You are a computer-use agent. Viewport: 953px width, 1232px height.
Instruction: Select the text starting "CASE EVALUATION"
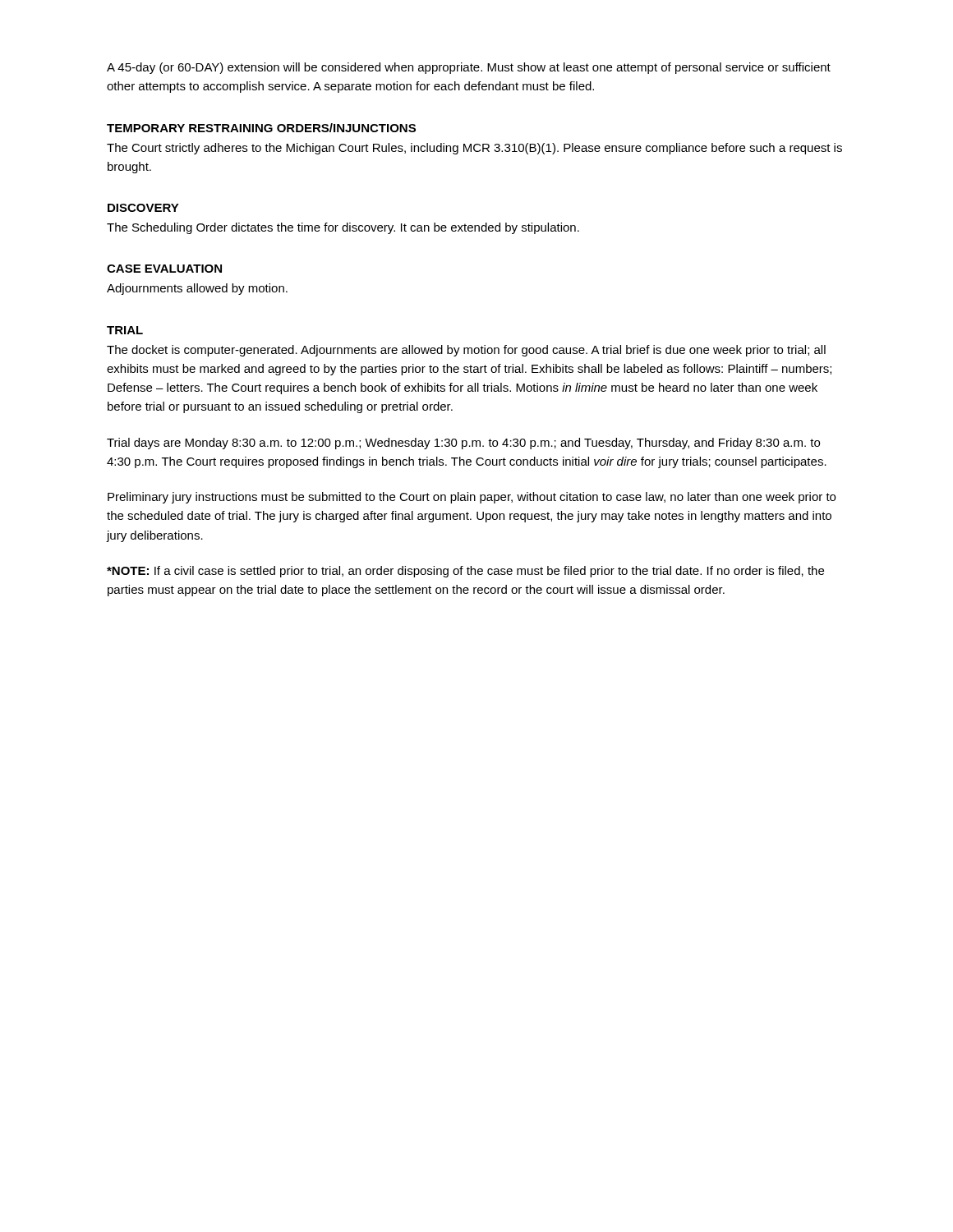click(x=165, y=268)
